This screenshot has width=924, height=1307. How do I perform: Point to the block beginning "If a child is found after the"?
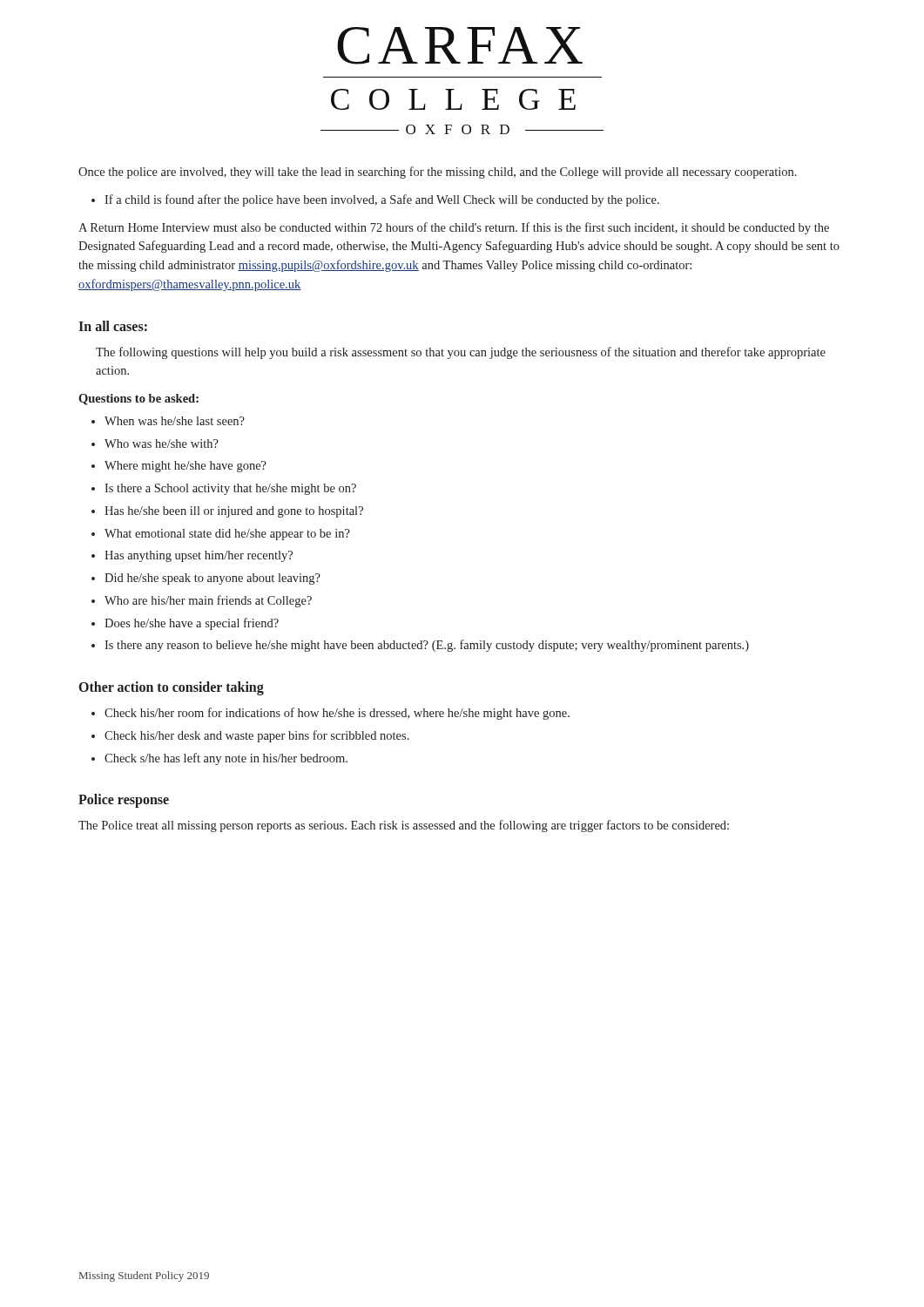coord(475,200)
